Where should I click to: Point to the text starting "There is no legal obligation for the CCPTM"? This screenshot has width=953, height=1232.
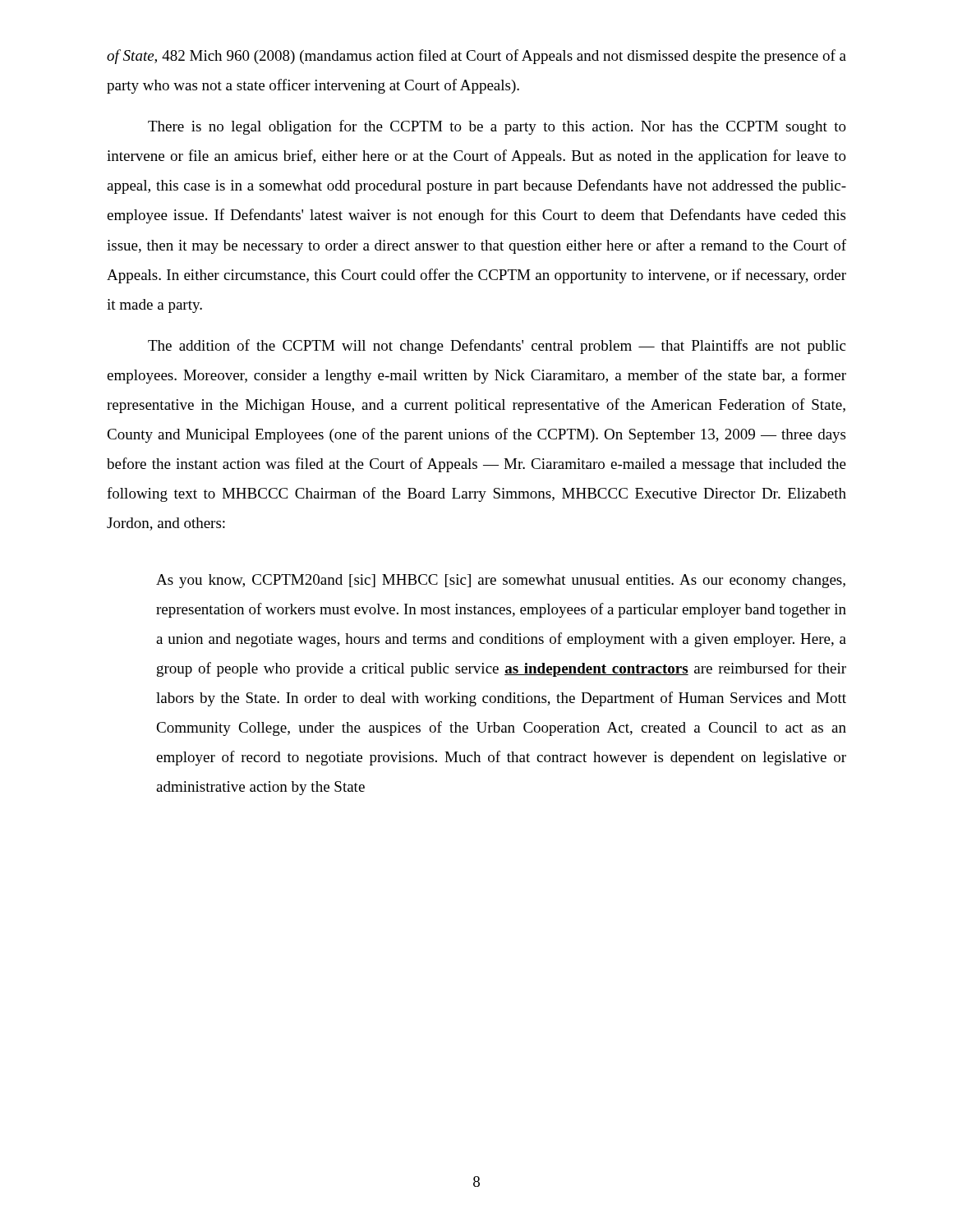pos(476,216)
